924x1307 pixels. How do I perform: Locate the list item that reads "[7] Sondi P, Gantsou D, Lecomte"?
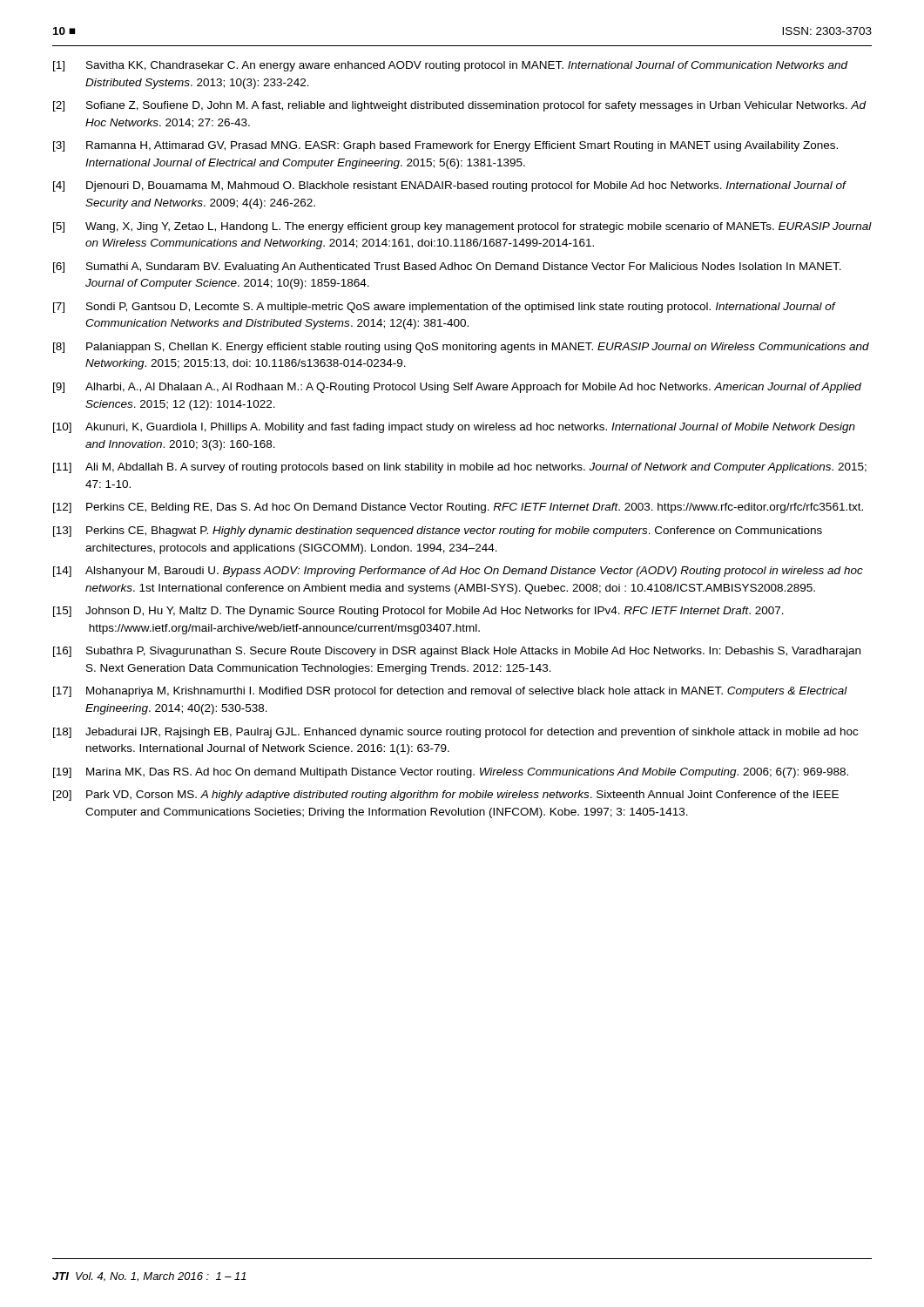(x=462, y=315)
